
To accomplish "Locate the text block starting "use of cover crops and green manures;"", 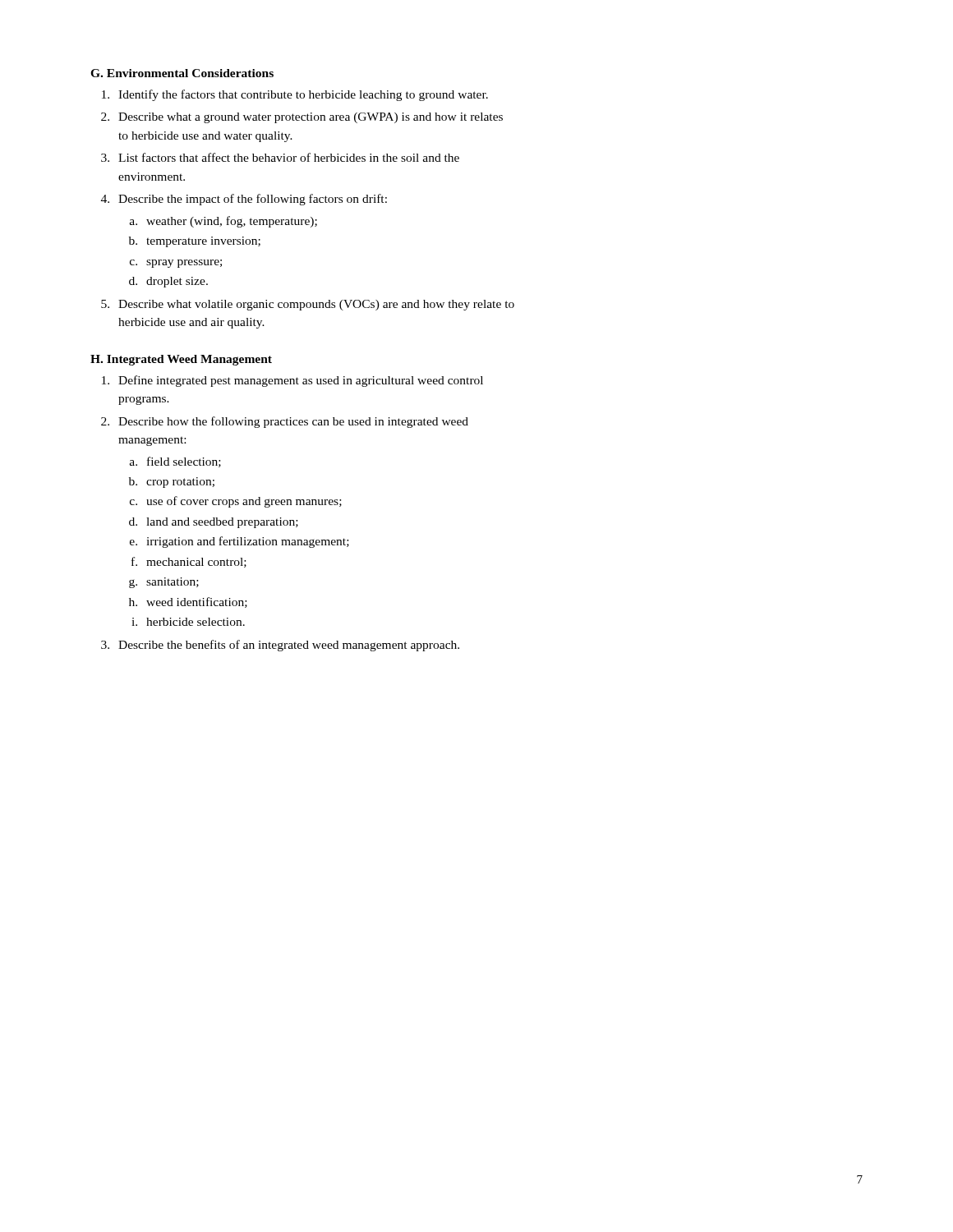I will click(x=244, y=501).
